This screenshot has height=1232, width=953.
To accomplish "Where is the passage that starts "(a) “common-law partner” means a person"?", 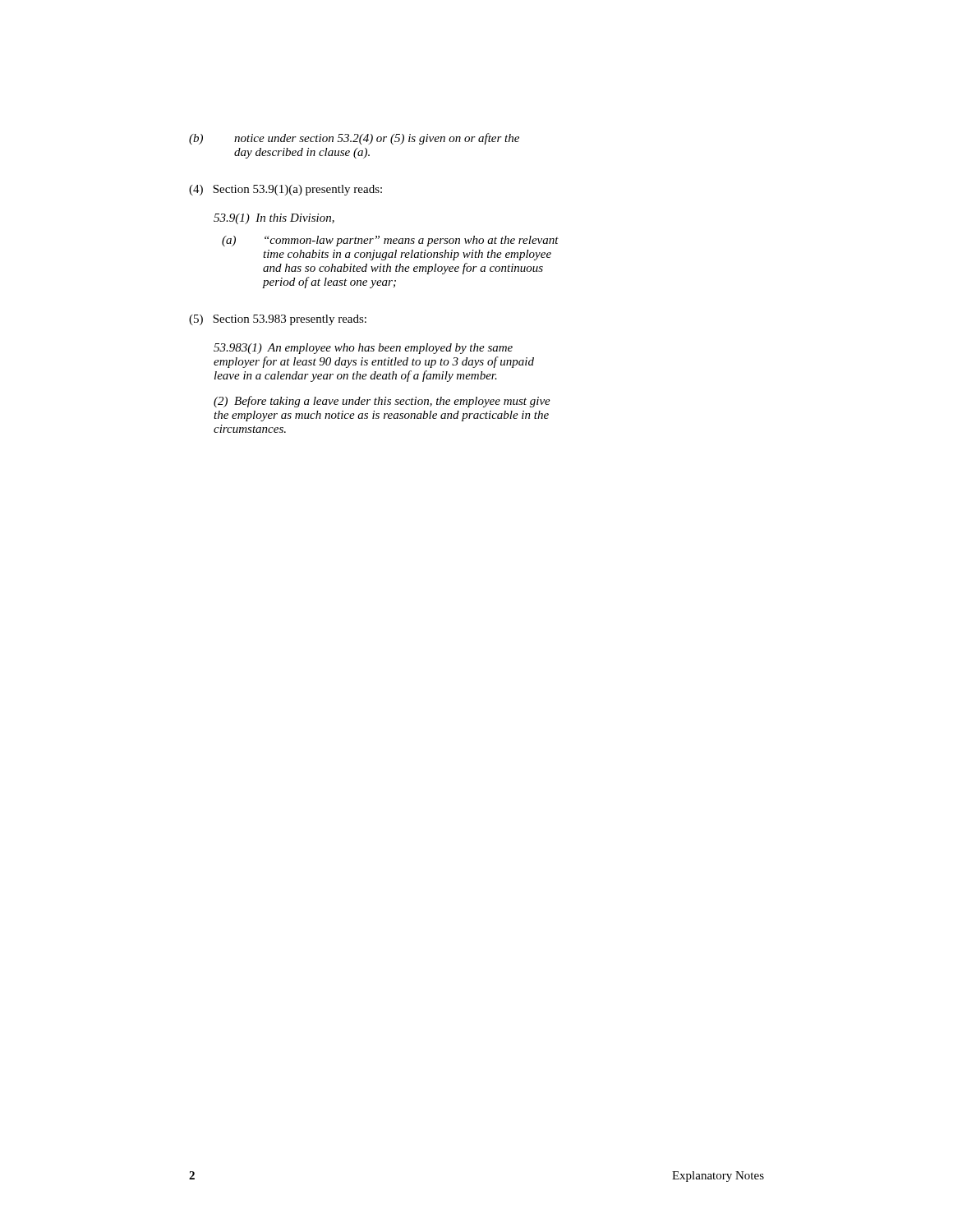I will point(390,261).
